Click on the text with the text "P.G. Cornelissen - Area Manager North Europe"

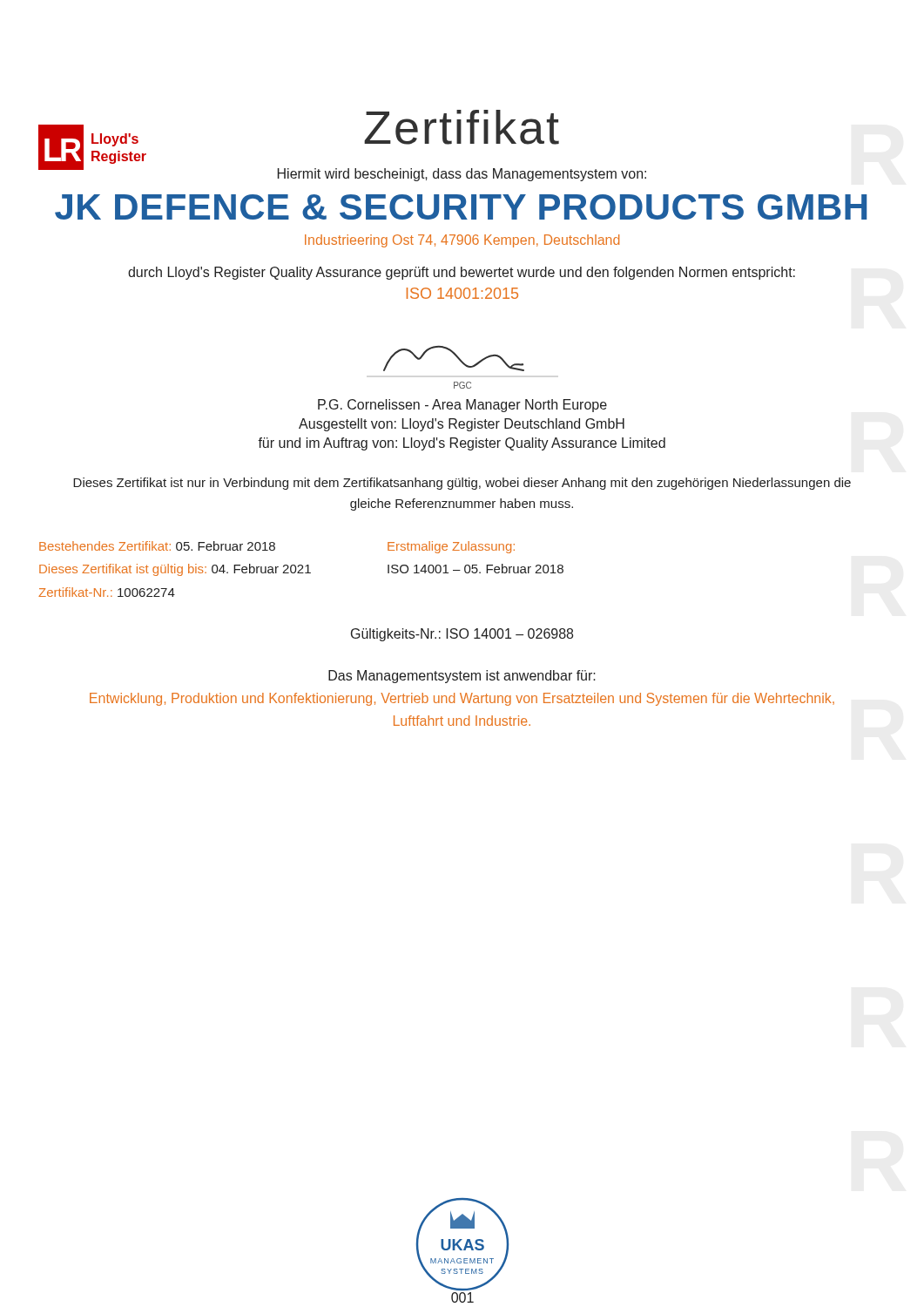462,405
